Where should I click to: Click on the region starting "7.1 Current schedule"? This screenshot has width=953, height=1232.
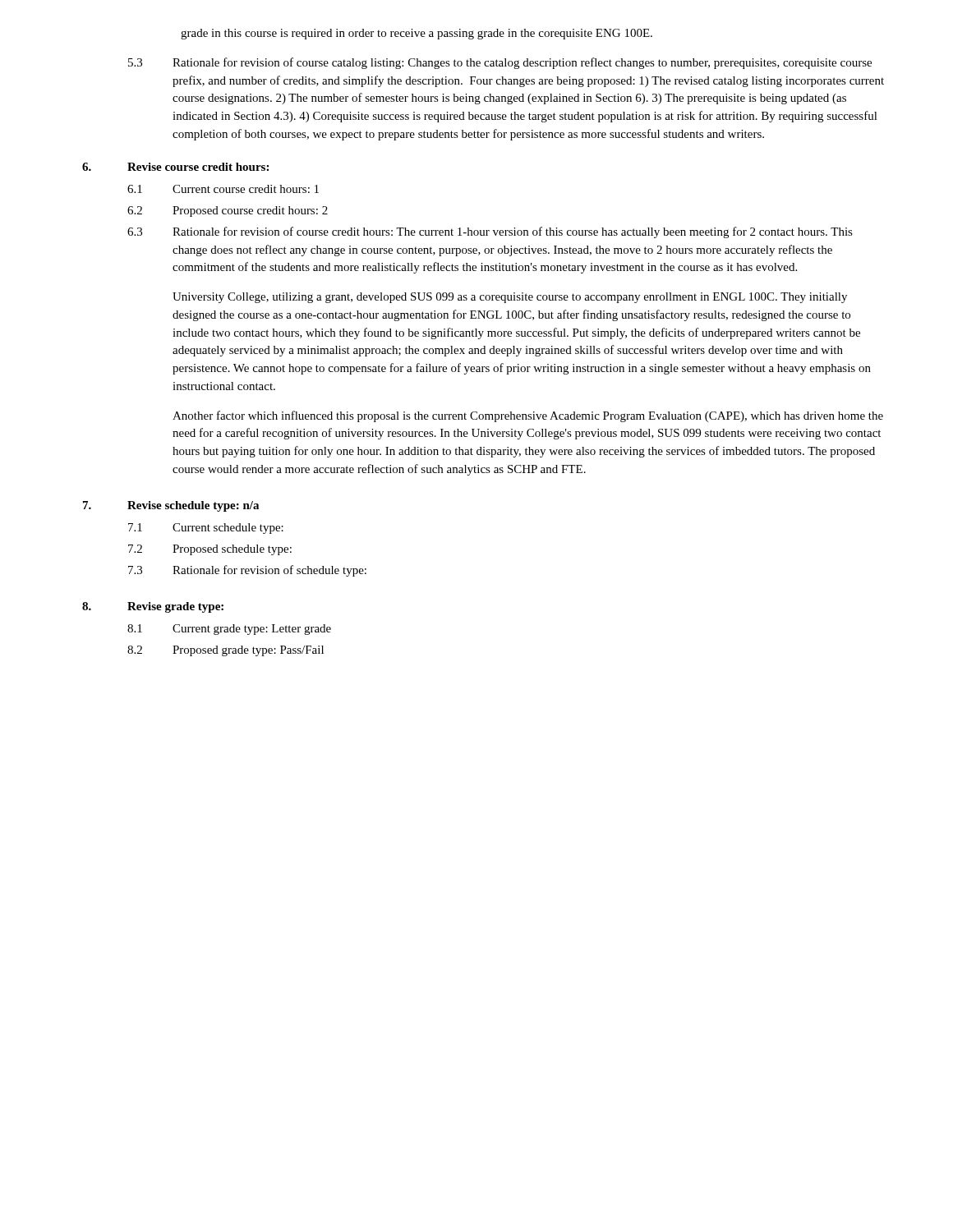[206, 528]
